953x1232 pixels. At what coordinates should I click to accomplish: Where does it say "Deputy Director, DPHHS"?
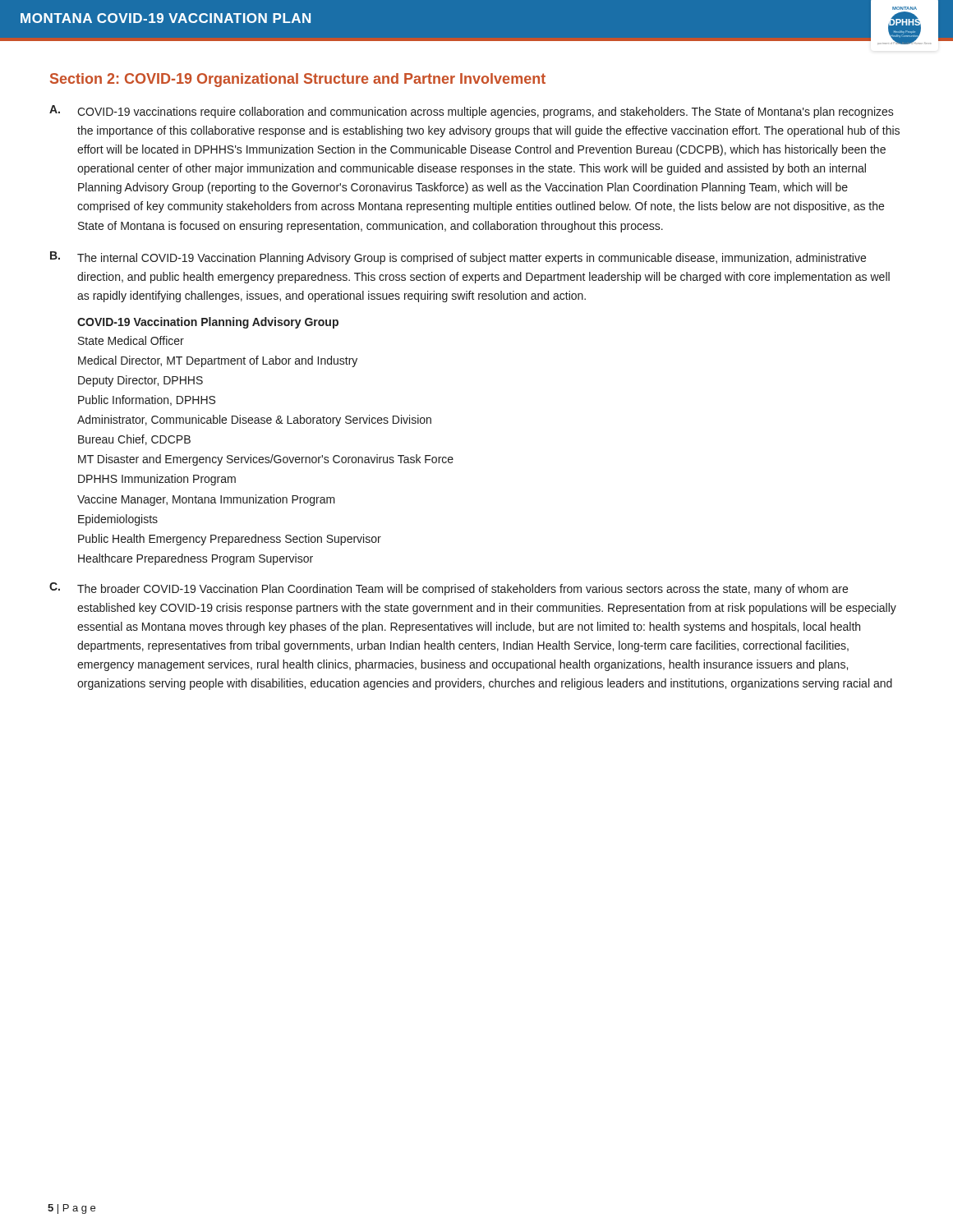(x=140, y=380)
